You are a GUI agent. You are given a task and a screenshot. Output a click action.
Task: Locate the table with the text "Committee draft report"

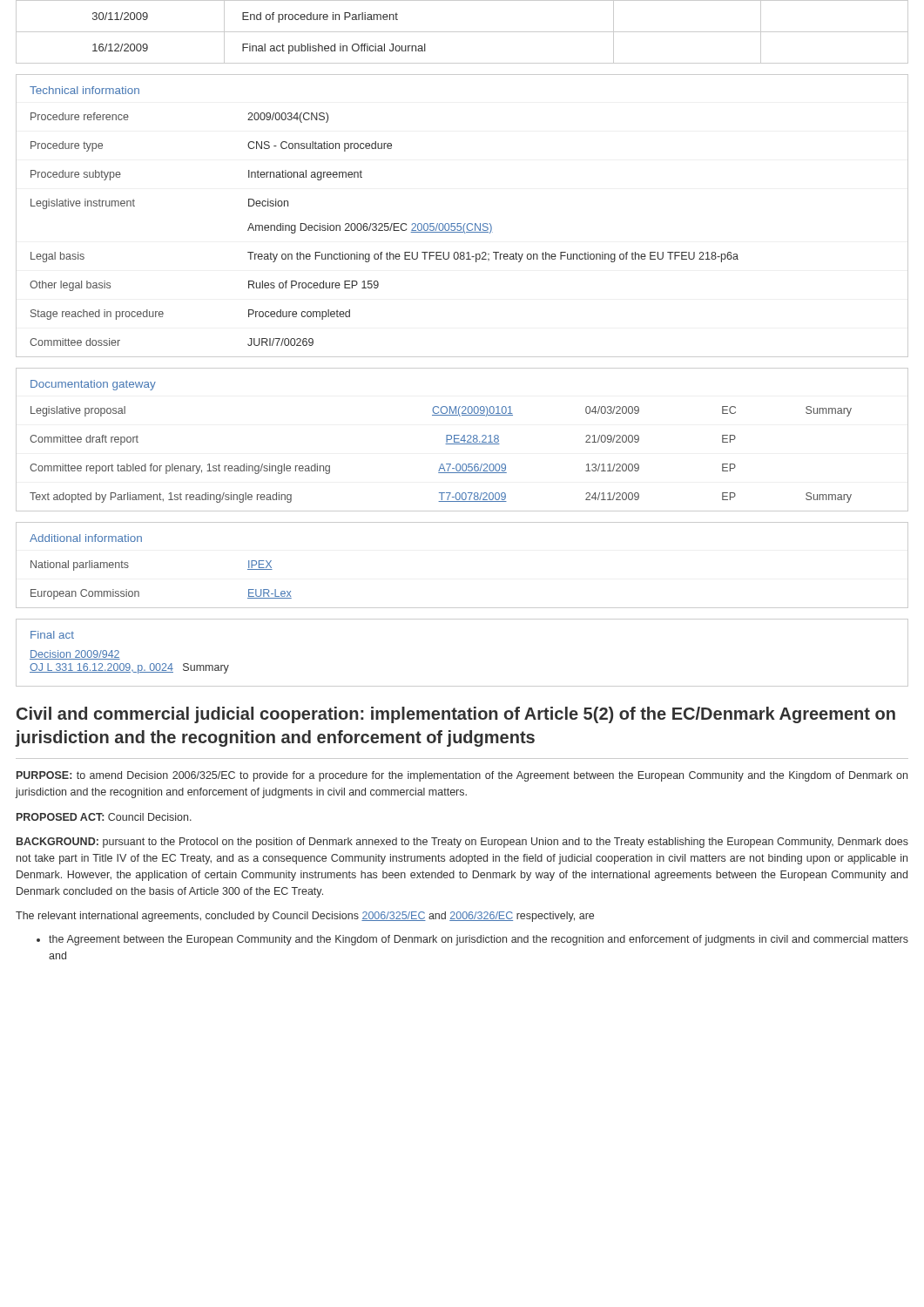(462, 454)
